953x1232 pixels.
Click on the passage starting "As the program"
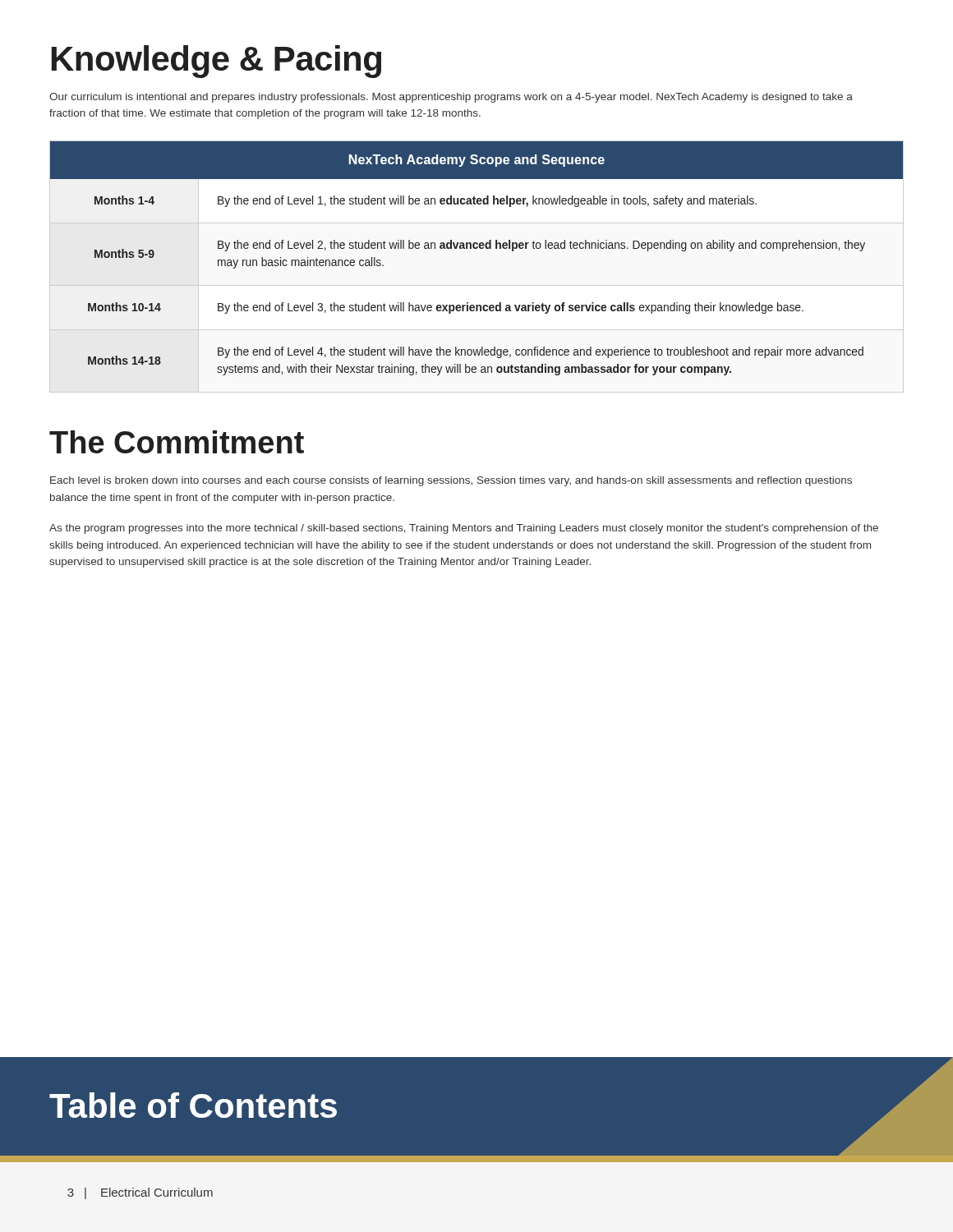(468, 545)
